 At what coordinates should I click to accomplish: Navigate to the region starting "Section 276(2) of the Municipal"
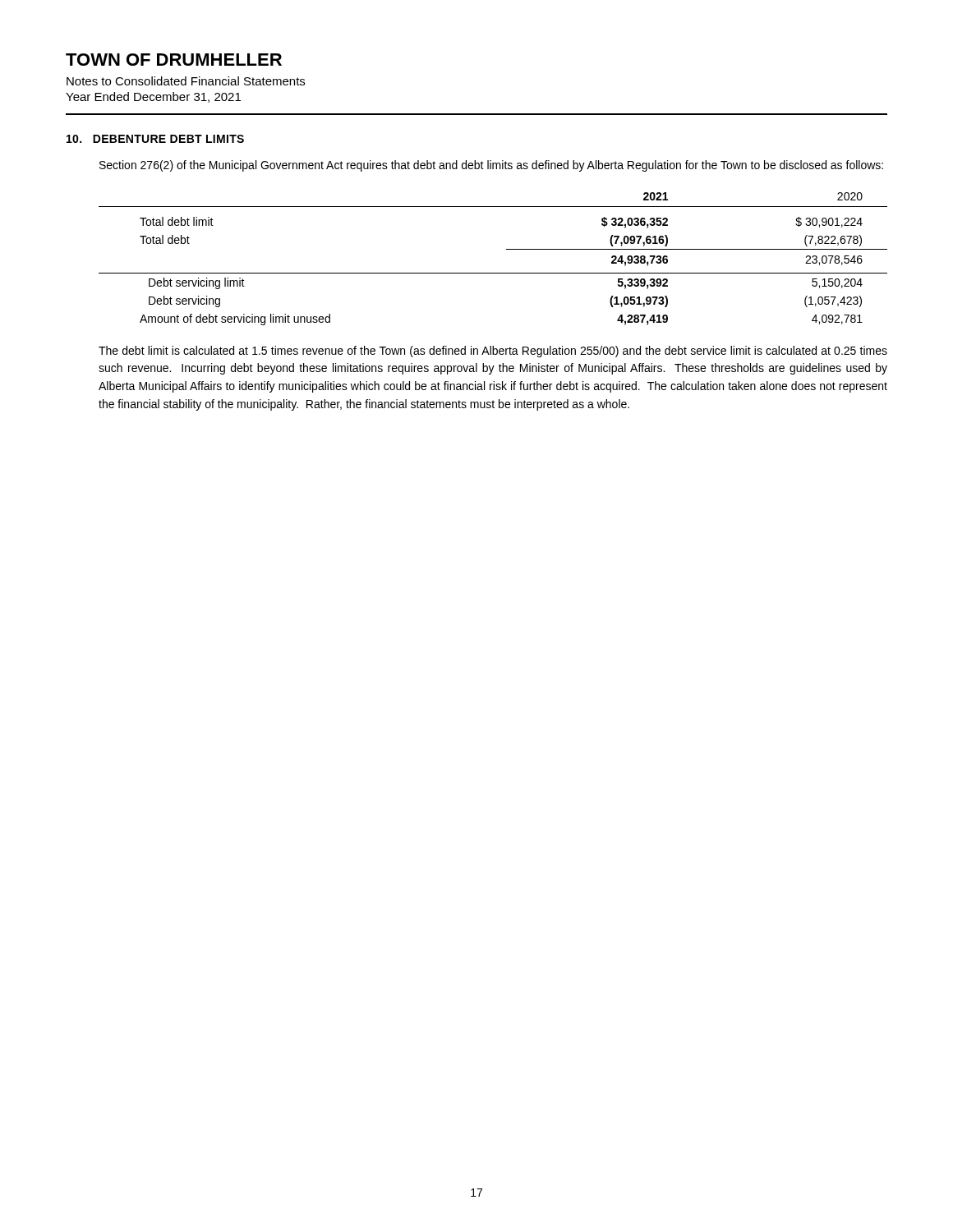pyautogui.click(x=491, y=165)
